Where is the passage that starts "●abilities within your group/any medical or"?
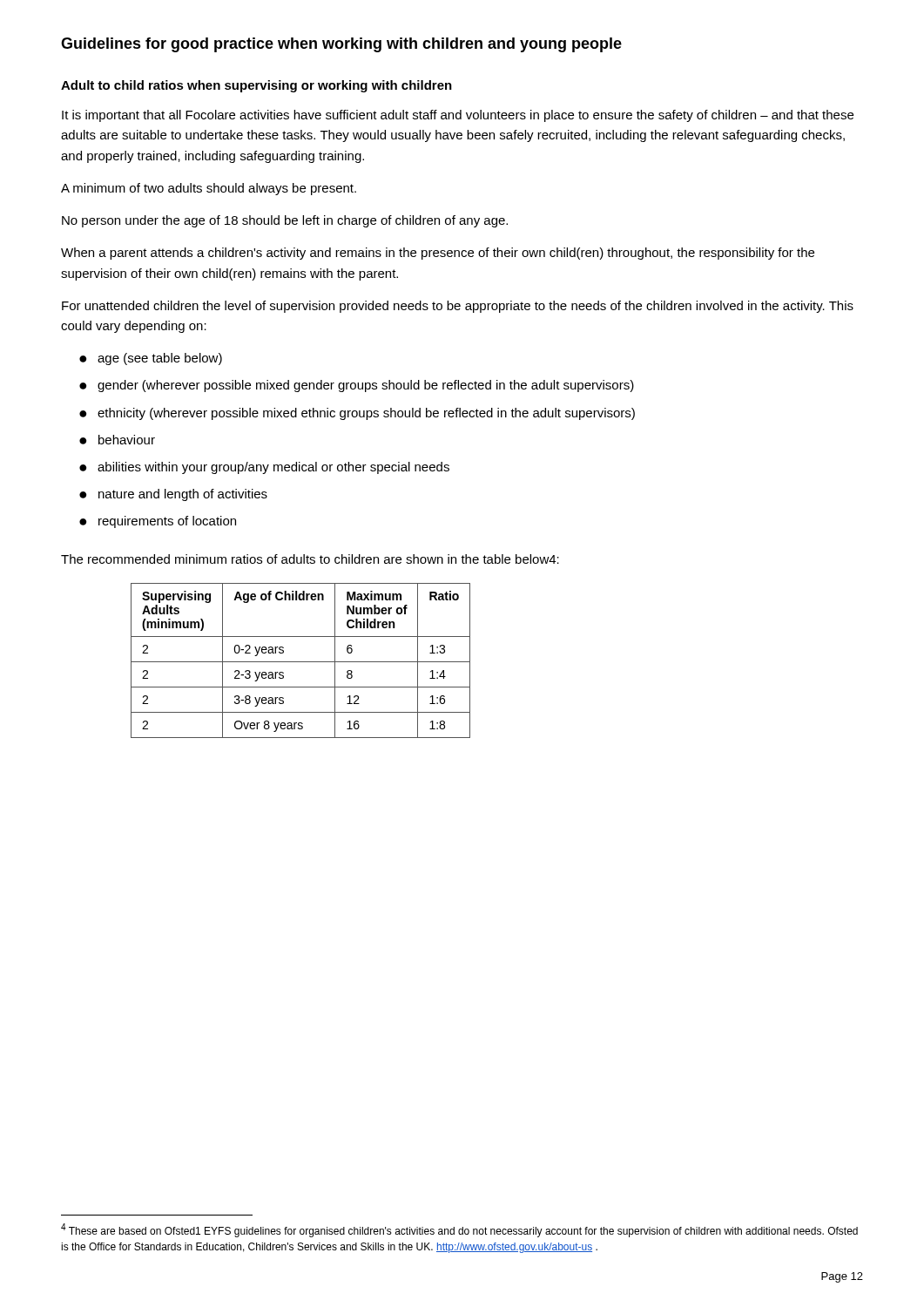 pos(264,468)
